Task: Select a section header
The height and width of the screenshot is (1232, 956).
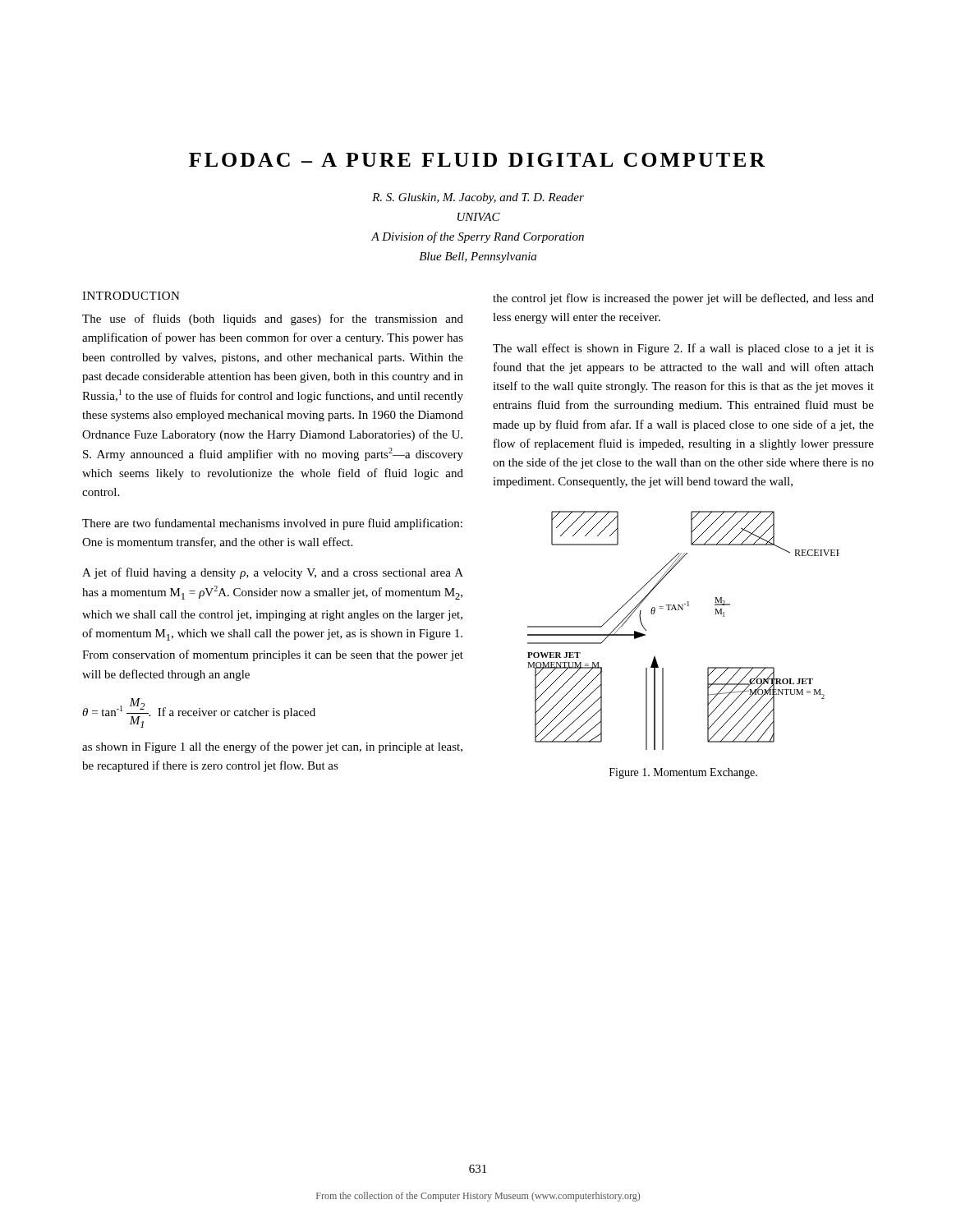Action: [x=131, y=296]
